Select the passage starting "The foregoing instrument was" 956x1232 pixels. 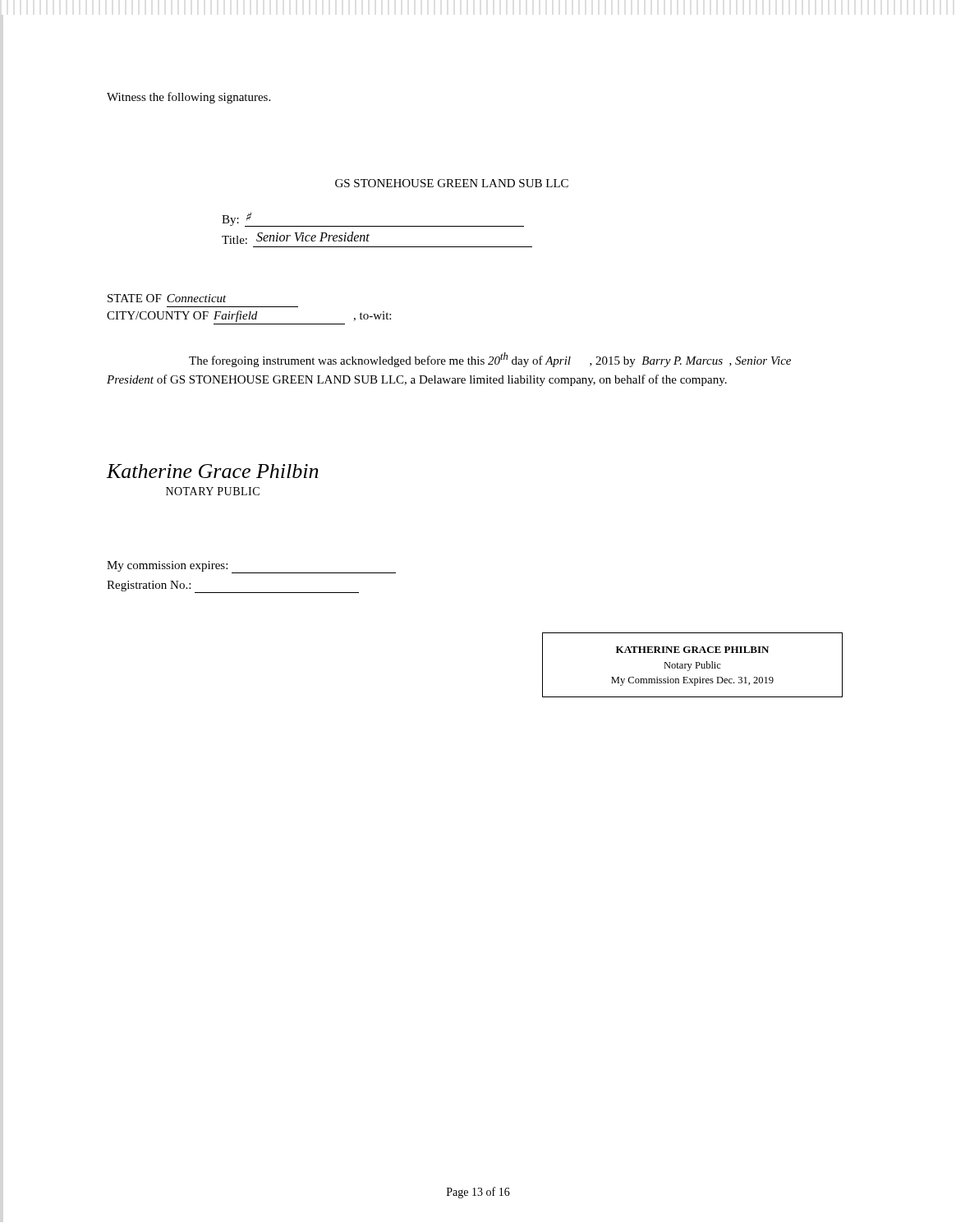pyautogui.click(x=452, y=369)
